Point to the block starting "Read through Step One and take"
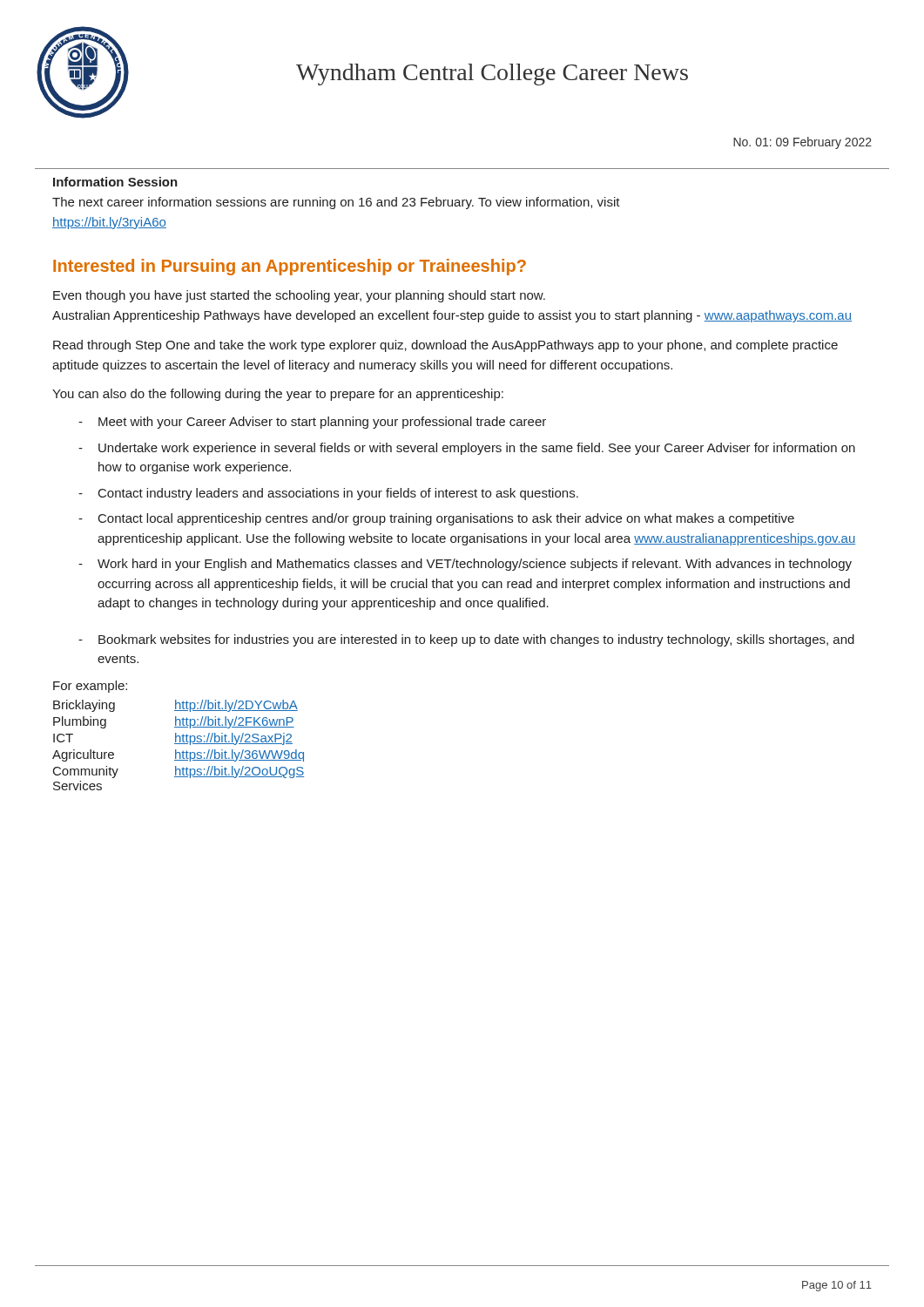 click(x=445, y=354)
